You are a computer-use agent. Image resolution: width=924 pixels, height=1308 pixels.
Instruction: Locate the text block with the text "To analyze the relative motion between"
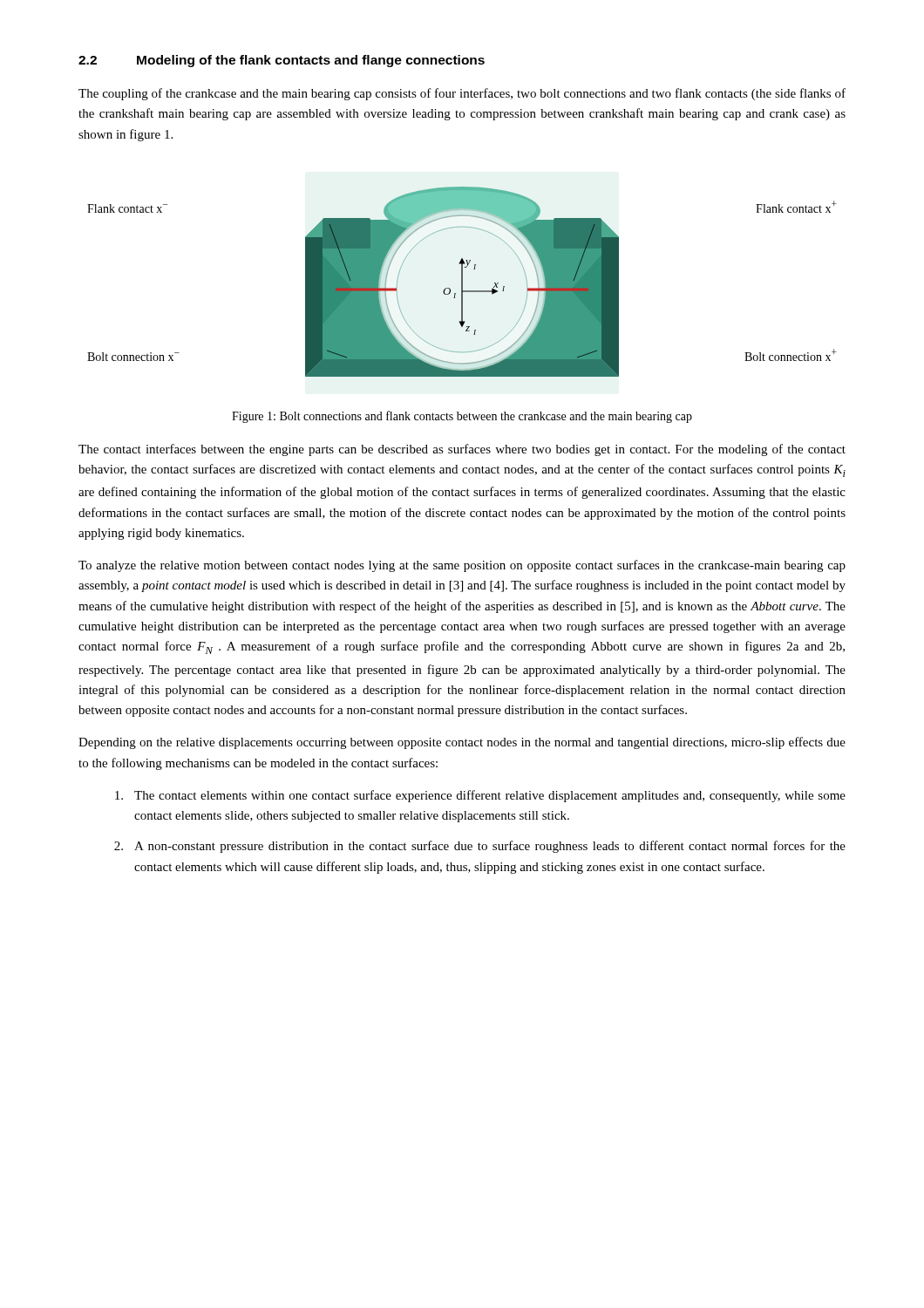point(462,638)
